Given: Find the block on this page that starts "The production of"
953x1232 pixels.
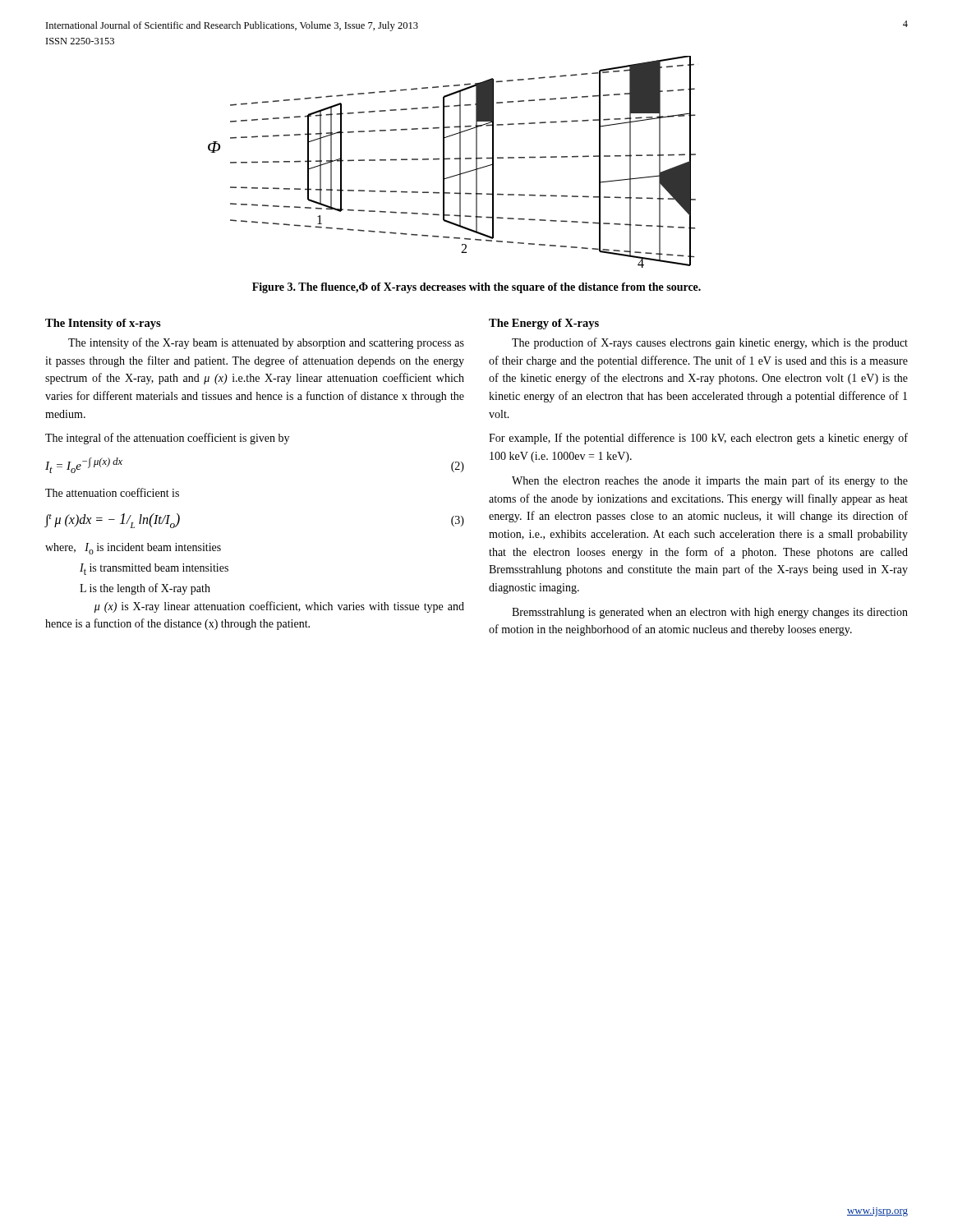Looking at the screenshot, I should coord(698,487).
